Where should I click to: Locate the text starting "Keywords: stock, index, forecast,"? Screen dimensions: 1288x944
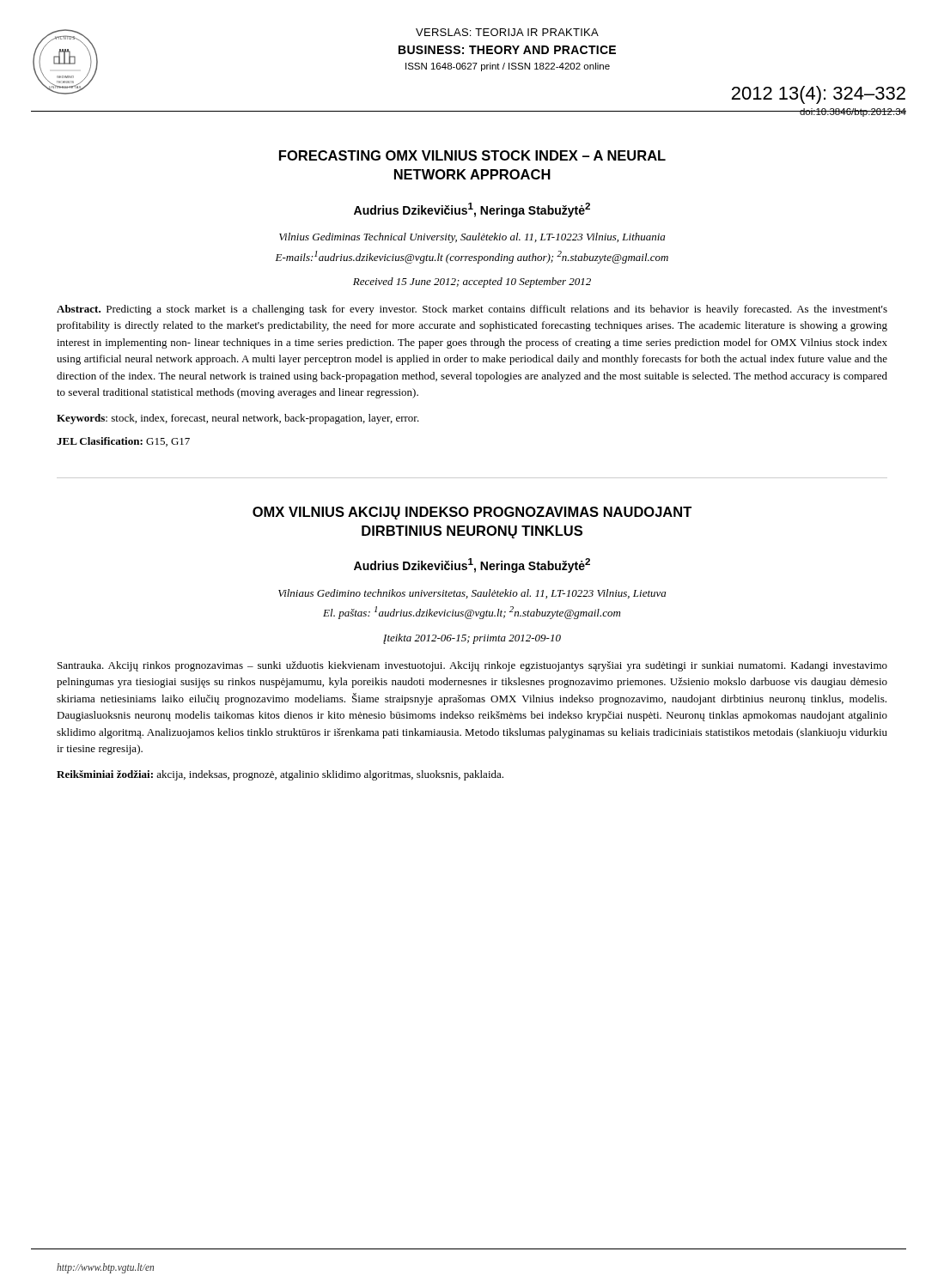tap(238, 418)
